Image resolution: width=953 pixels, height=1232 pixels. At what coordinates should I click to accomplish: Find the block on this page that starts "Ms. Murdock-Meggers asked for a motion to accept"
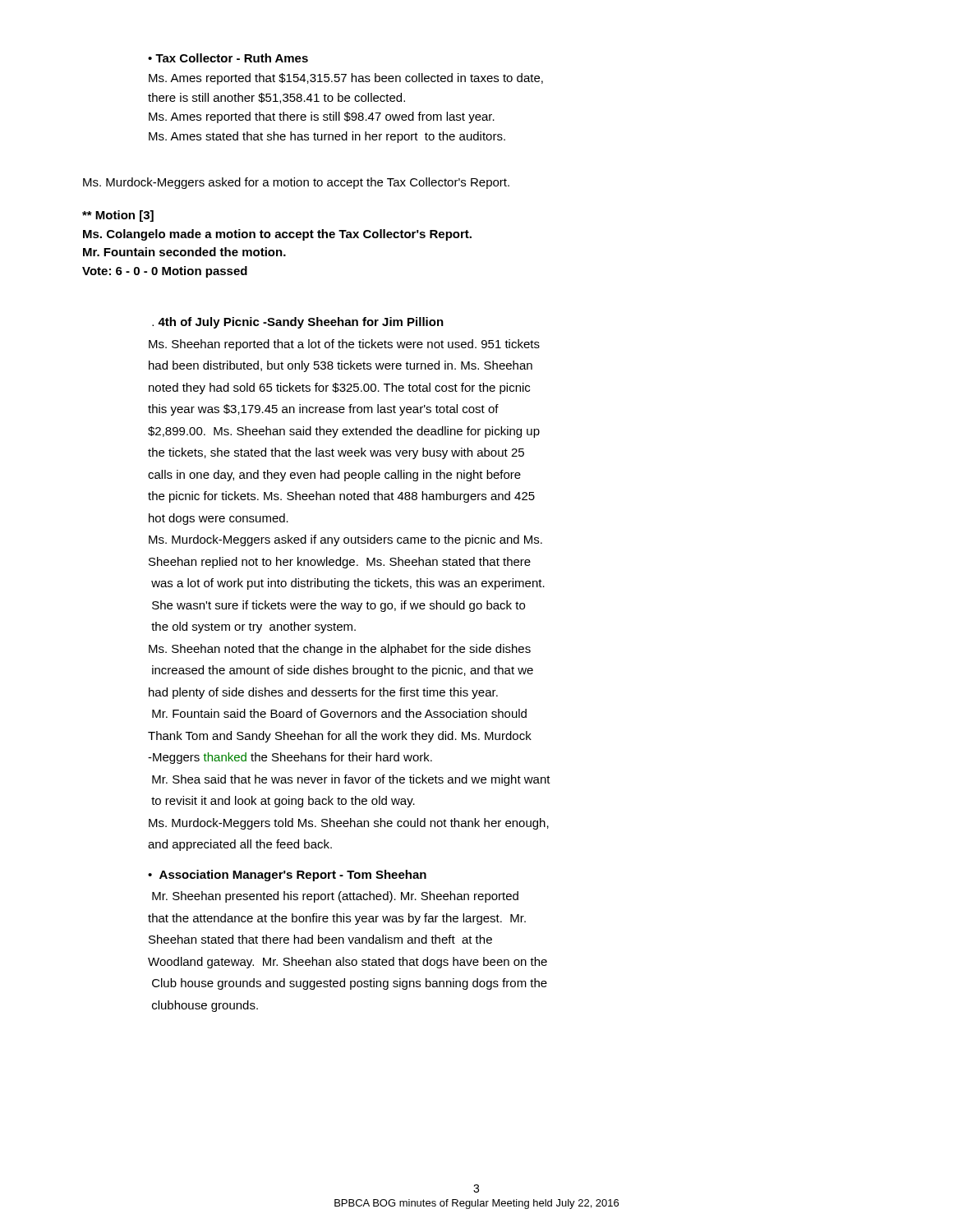476,182
